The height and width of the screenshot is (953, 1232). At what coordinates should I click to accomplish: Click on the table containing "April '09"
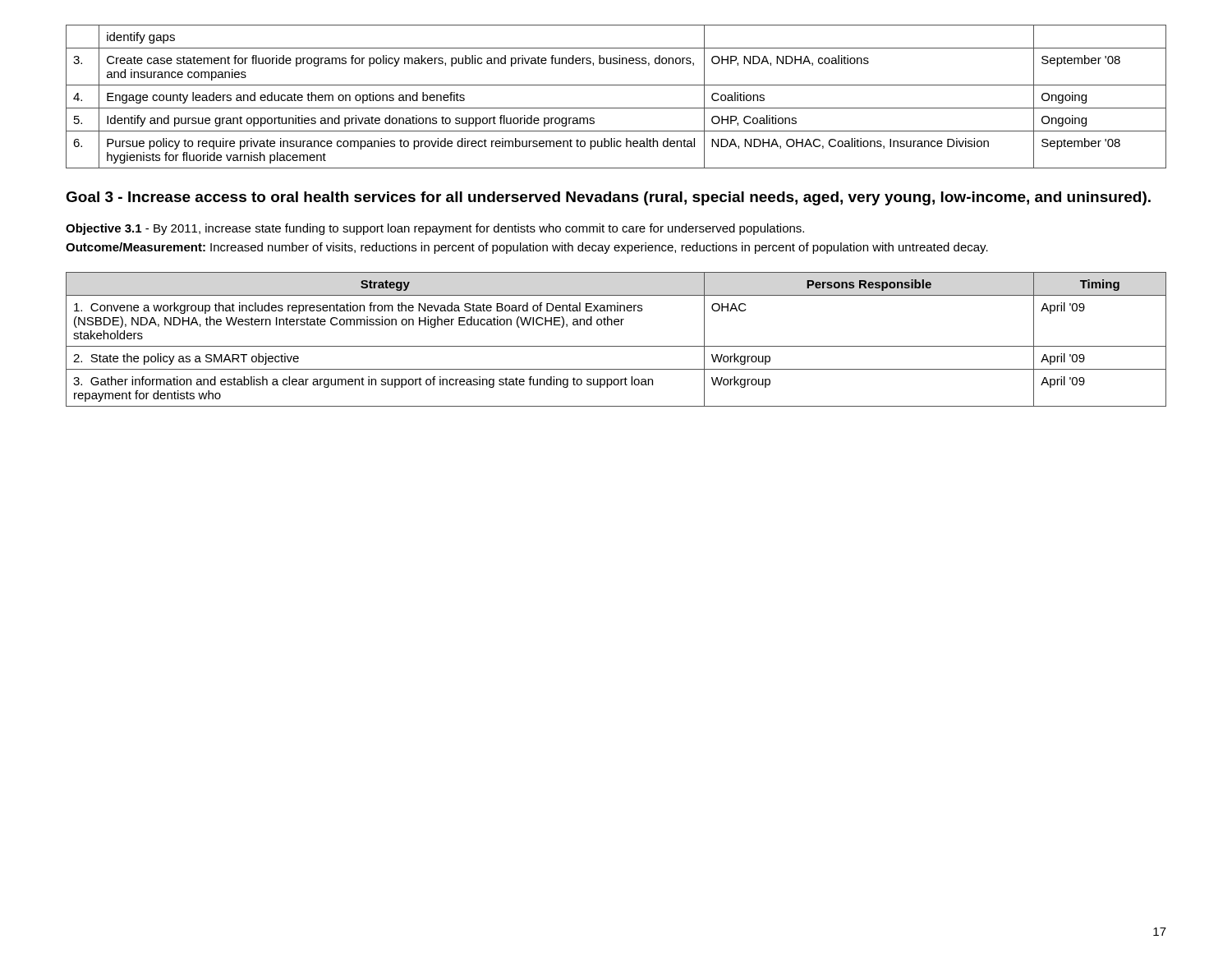coord(616,339)
